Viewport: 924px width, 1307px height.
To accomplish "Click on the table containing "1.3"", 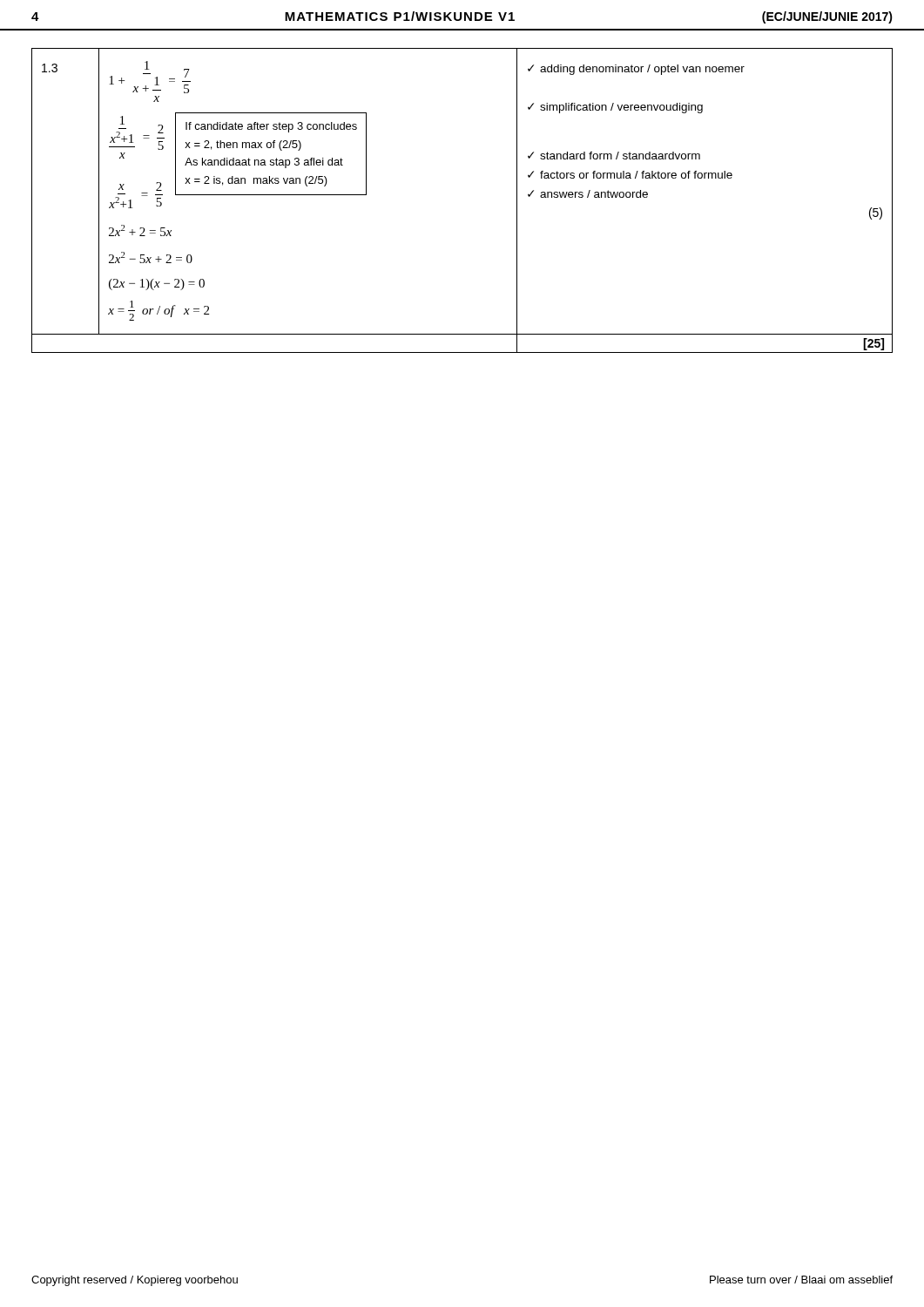I will (x=462, y=201).
